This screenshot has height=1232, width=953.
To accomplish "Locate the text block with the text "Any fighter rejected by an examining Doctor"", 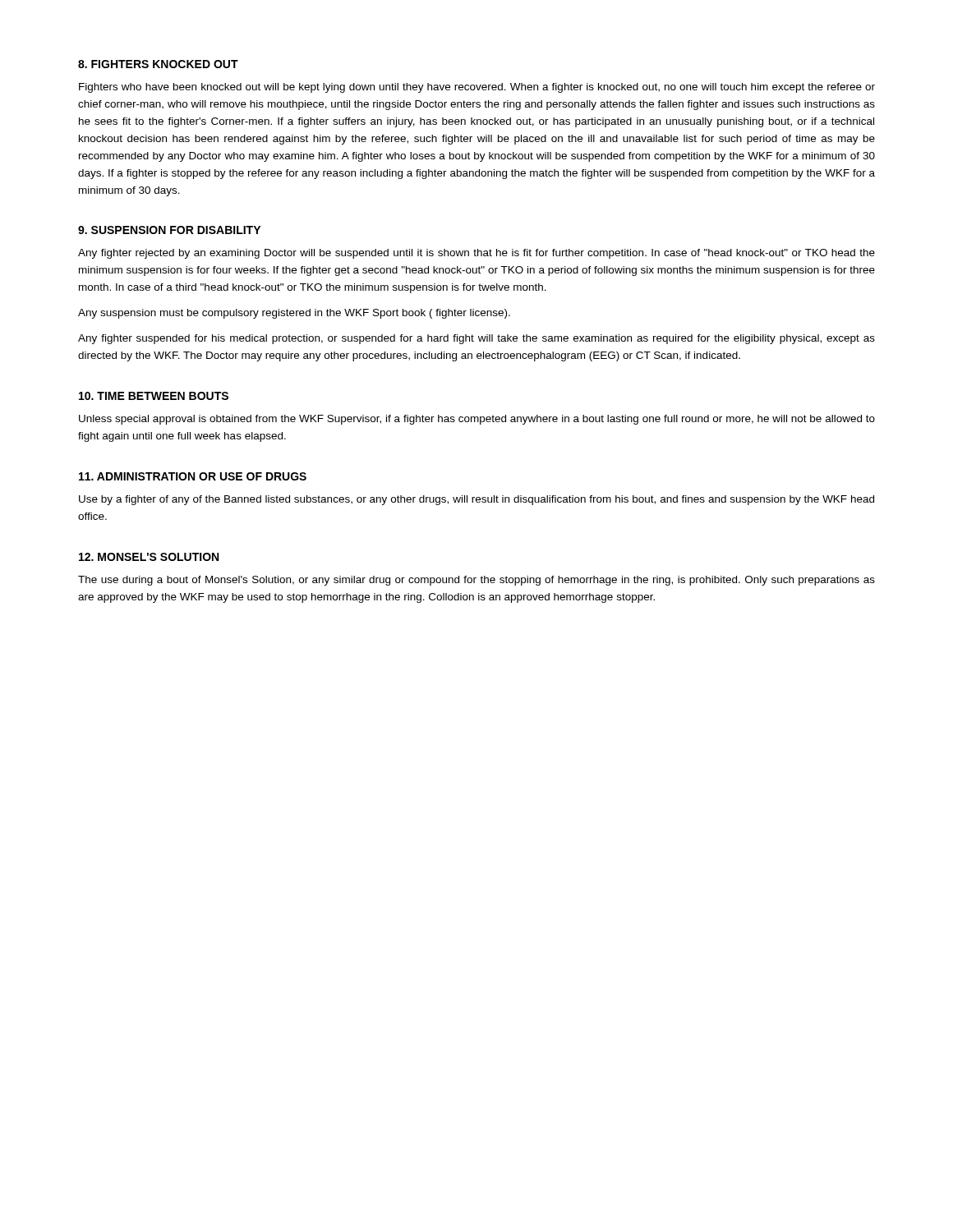I will 476,270.
